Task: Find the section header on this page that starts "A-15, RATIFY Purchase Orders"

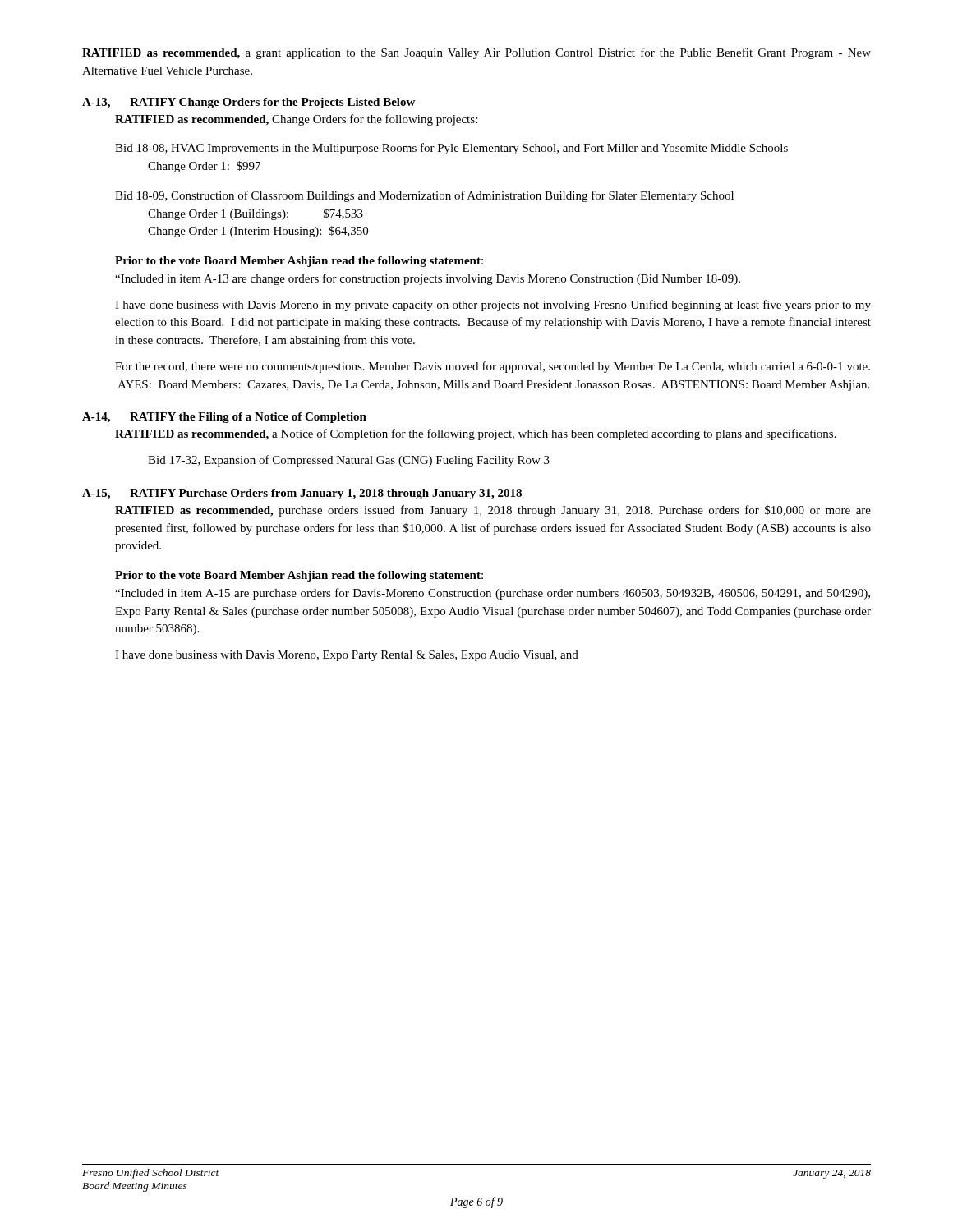Action: [x=476, y=493]
